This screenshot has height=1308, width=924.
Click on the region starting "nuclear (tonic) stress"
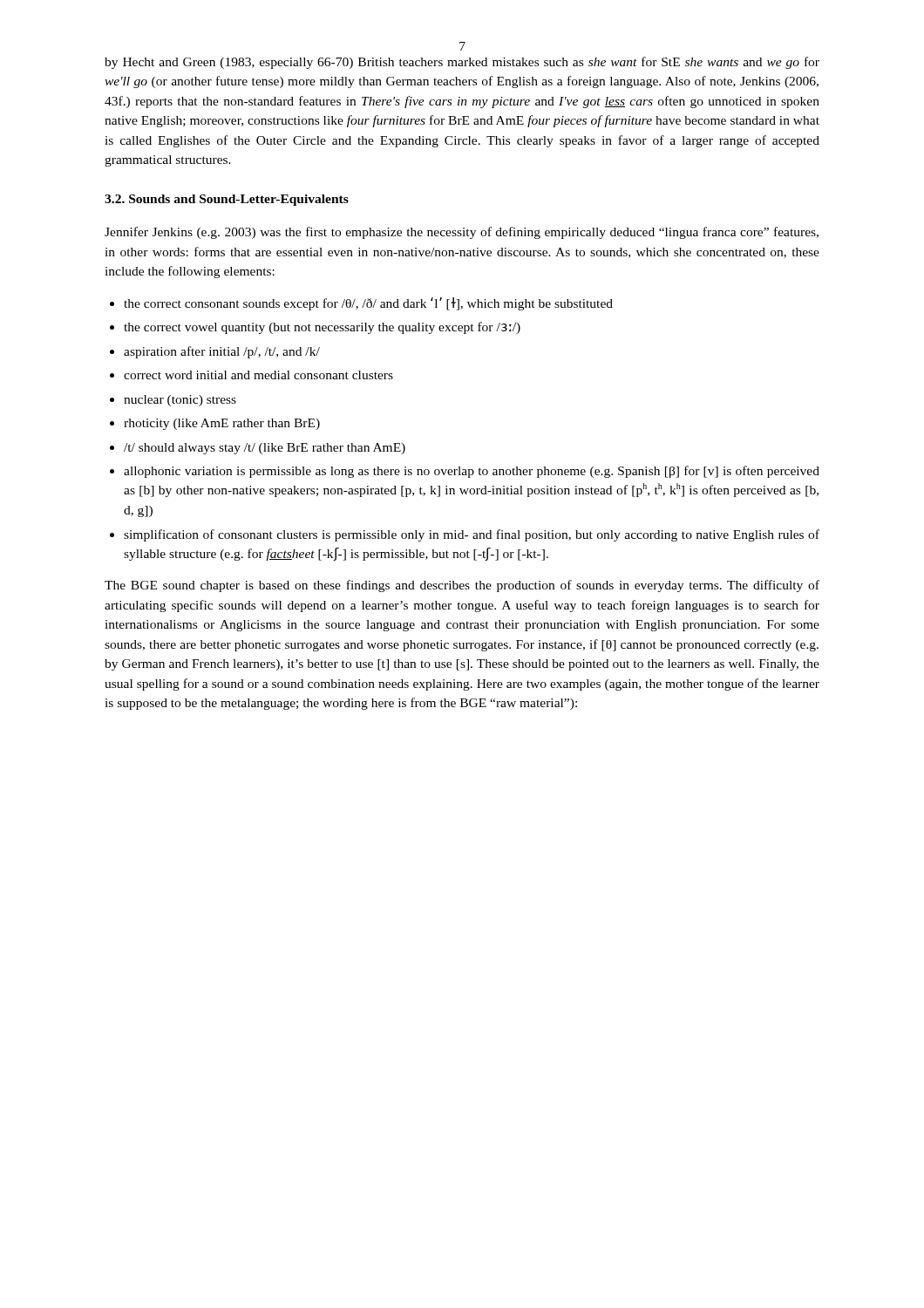180,399
